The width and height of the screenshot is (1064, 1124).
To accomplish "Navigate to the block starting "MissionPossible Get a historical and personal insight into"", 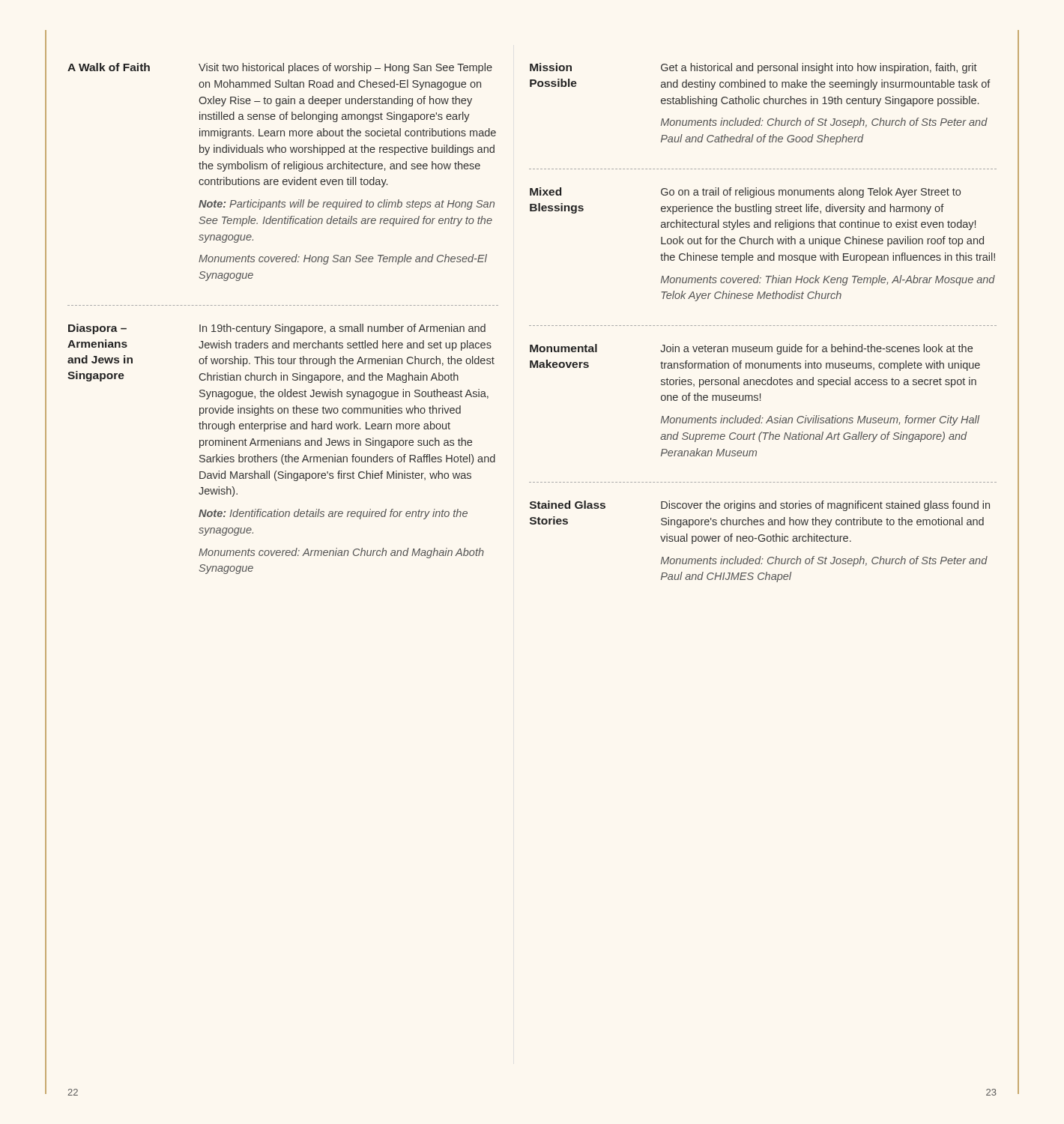I will tap(763, 107).
